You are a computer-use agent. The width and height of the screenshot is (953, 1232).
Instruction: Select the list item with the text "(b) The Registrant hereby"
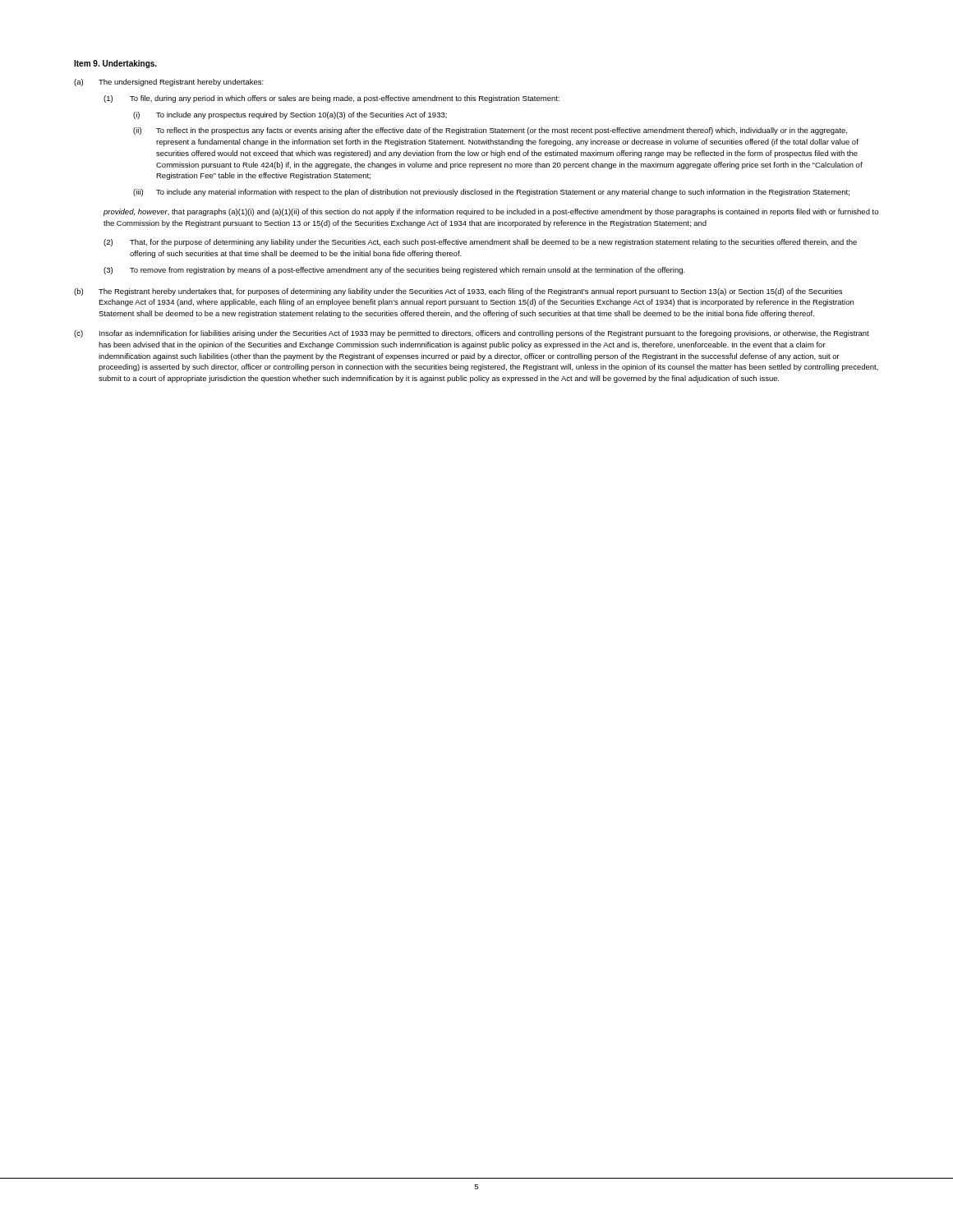tap(476, 303)
